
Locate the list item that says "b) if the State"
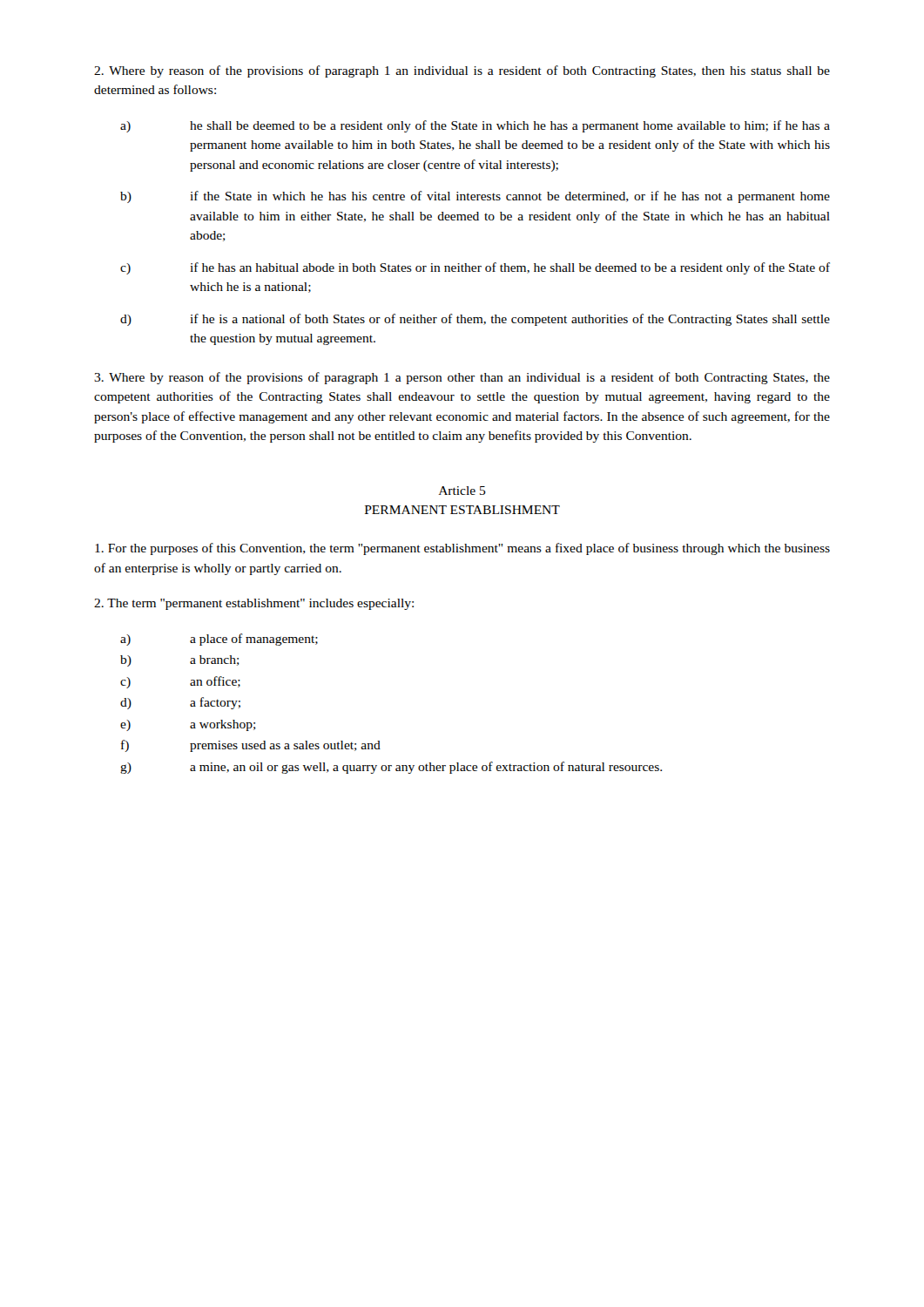[x=462, y=216]
